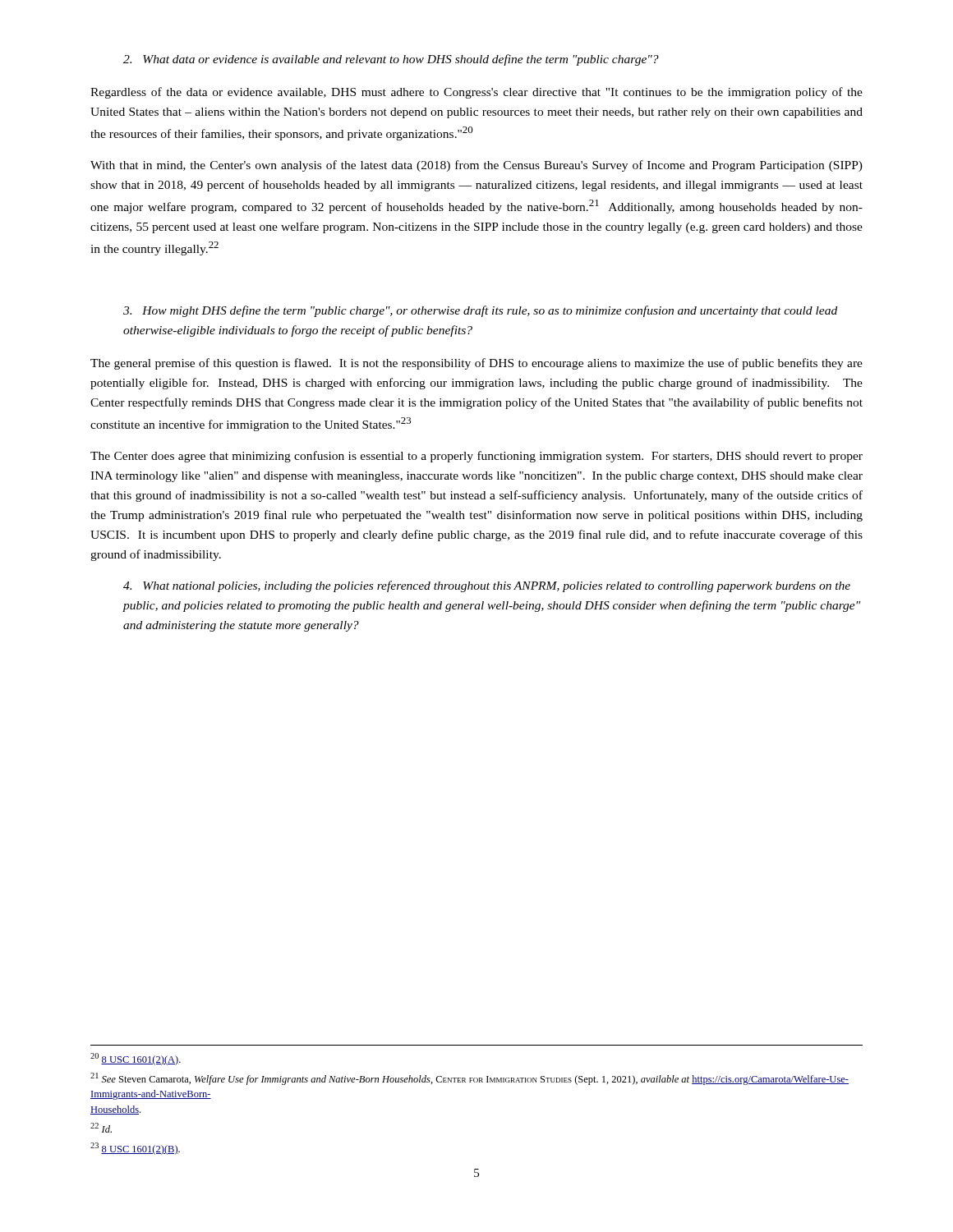Select the region starting "With that in mind, the Center's"
The height and width of the screenshot is (1232, 953).
click(476, 207)
